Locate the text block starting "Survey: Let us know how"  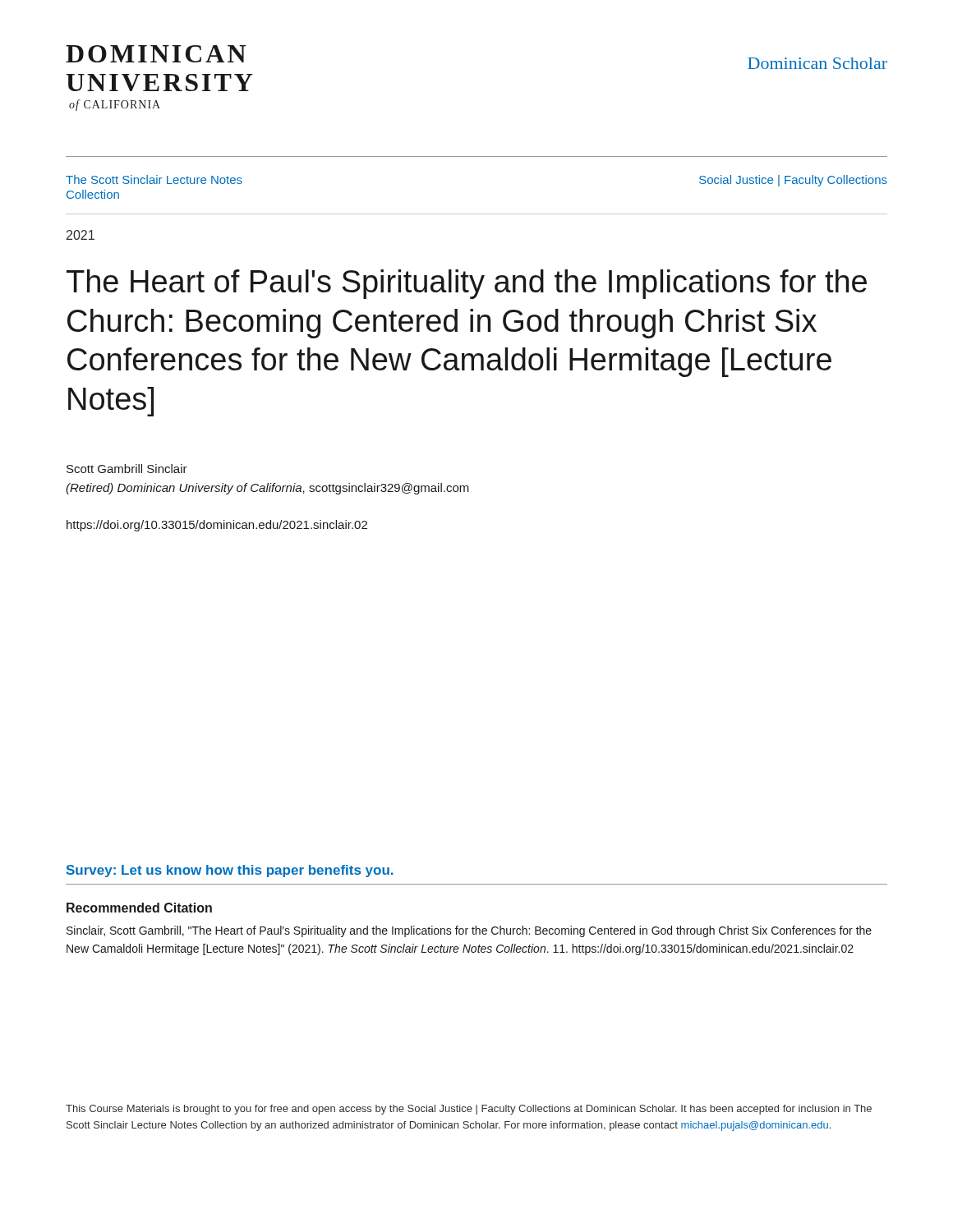click(x=230, y=870)
